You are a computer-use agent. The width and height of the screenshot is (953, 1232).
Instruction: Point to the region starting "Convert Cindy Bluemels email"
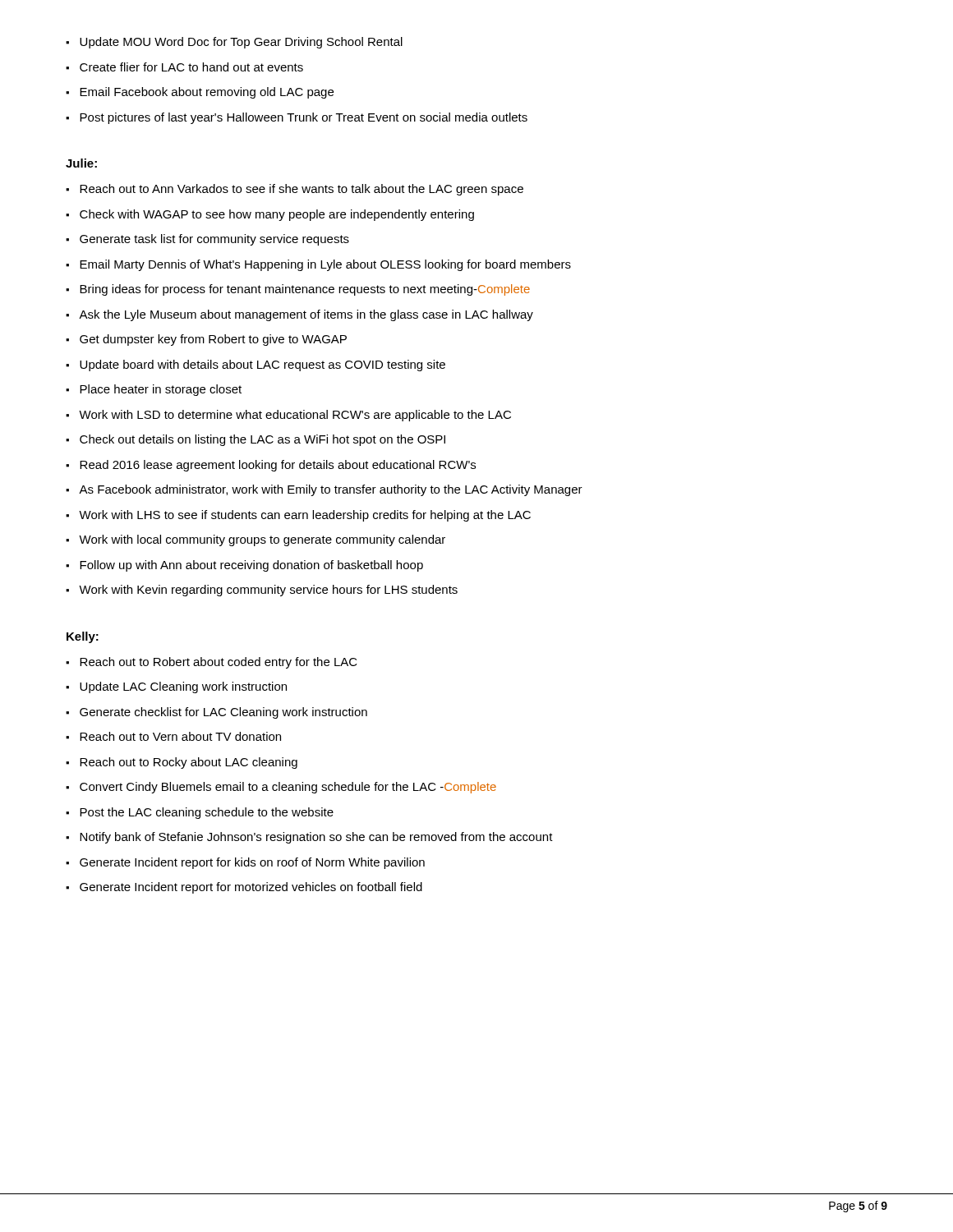click(x=288, y=787)
